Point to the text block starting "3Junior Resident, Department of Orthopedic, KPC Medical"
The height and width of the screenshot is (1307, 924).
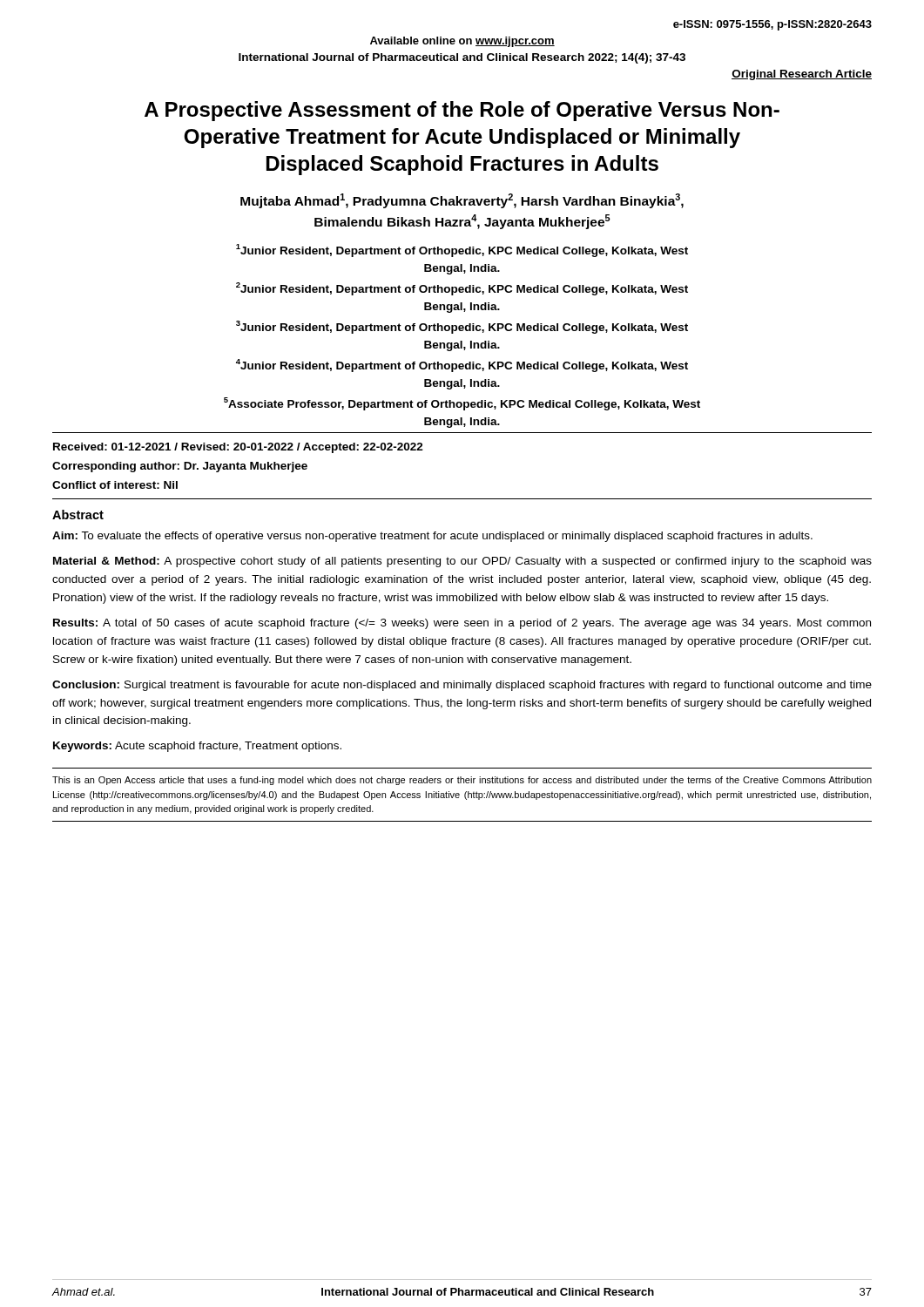pyautogui.click(x=462, y=335)
